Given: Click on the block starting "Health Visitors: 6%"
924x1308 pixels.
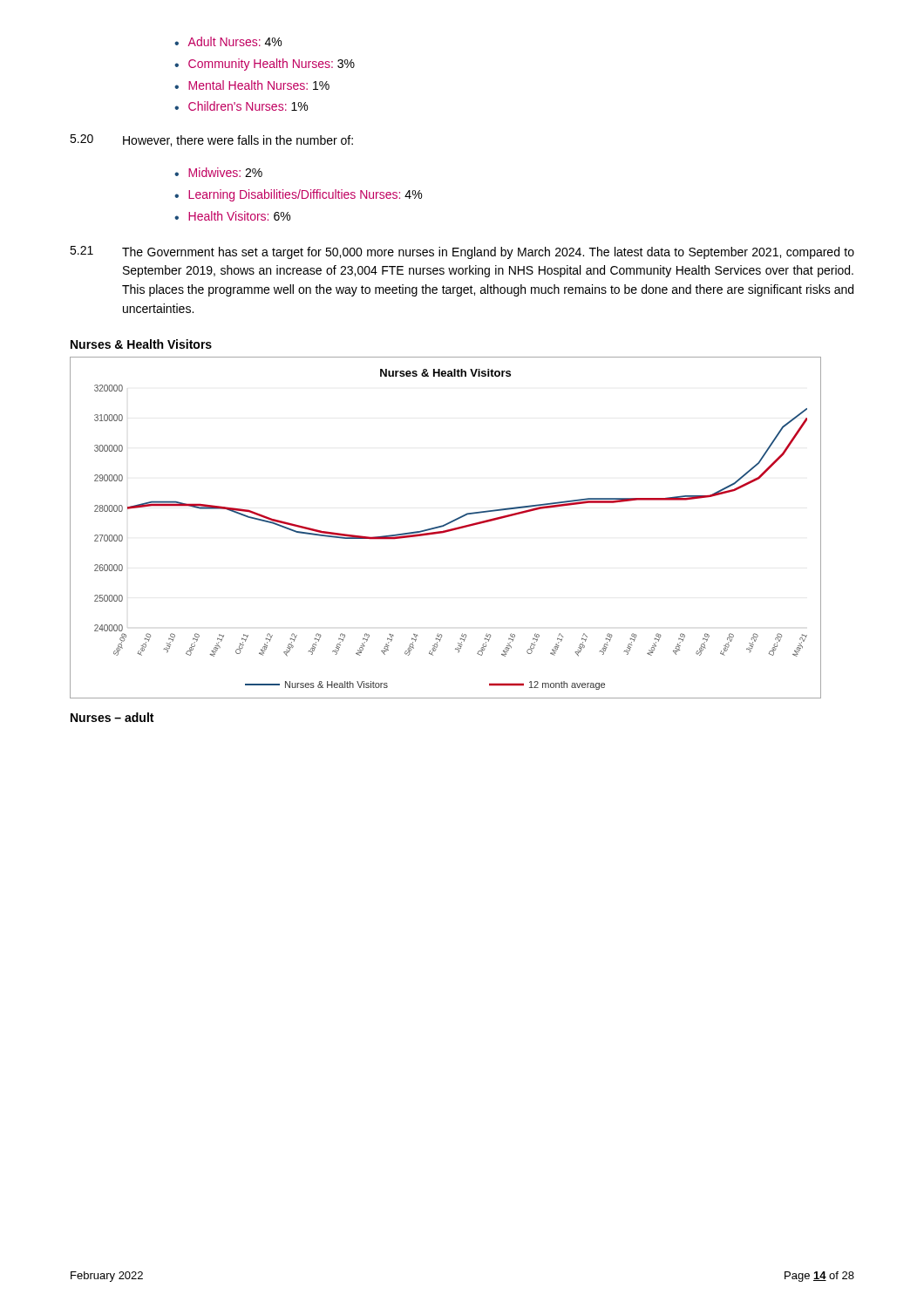Looking at the screenshot, I should tap(232, 216).
